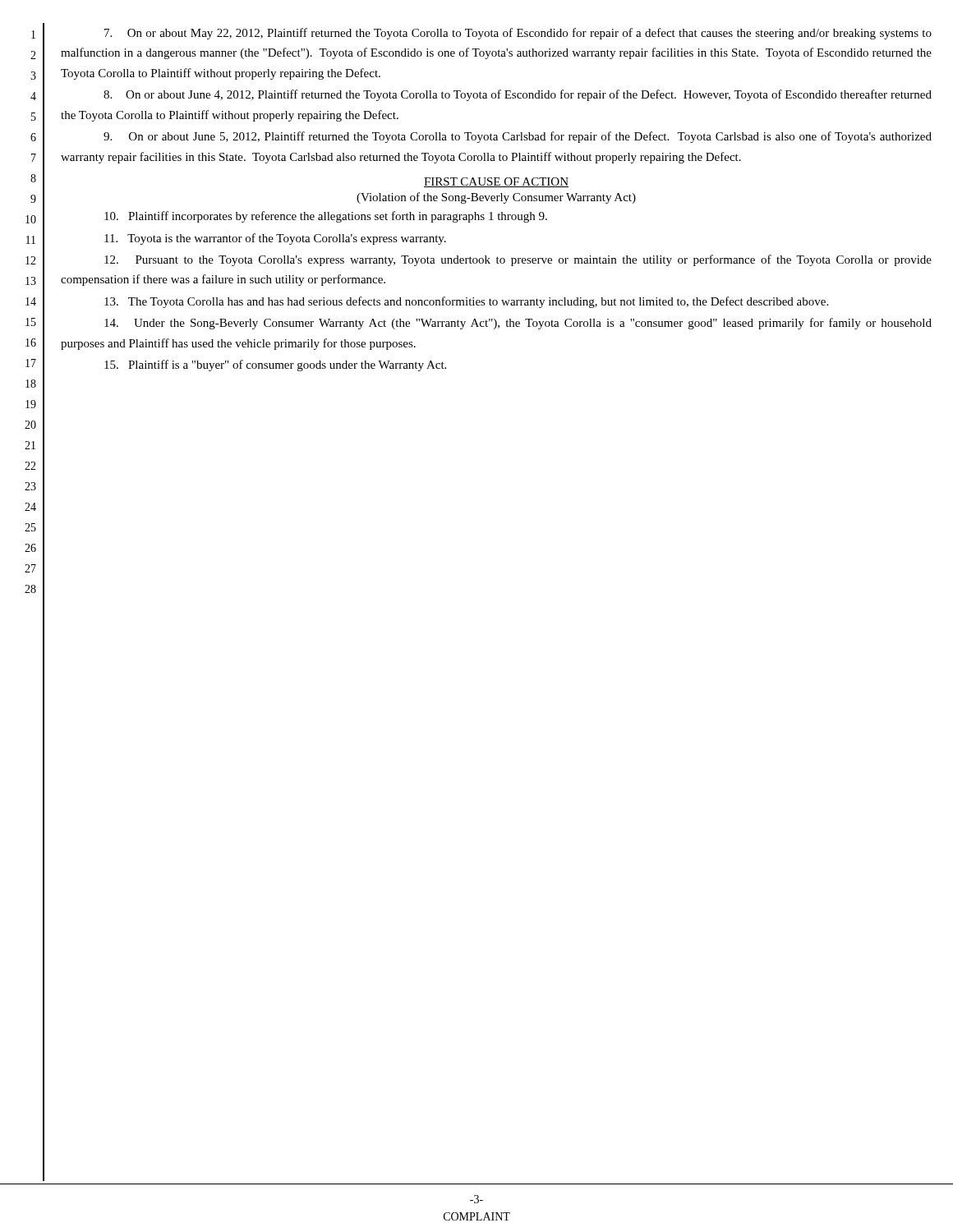953x1232 pixels.
Task: Point to the block beginning "Under the Song-Beverly Consumer Warranty Act (the "Warranty"
Action: click(496, 333)
